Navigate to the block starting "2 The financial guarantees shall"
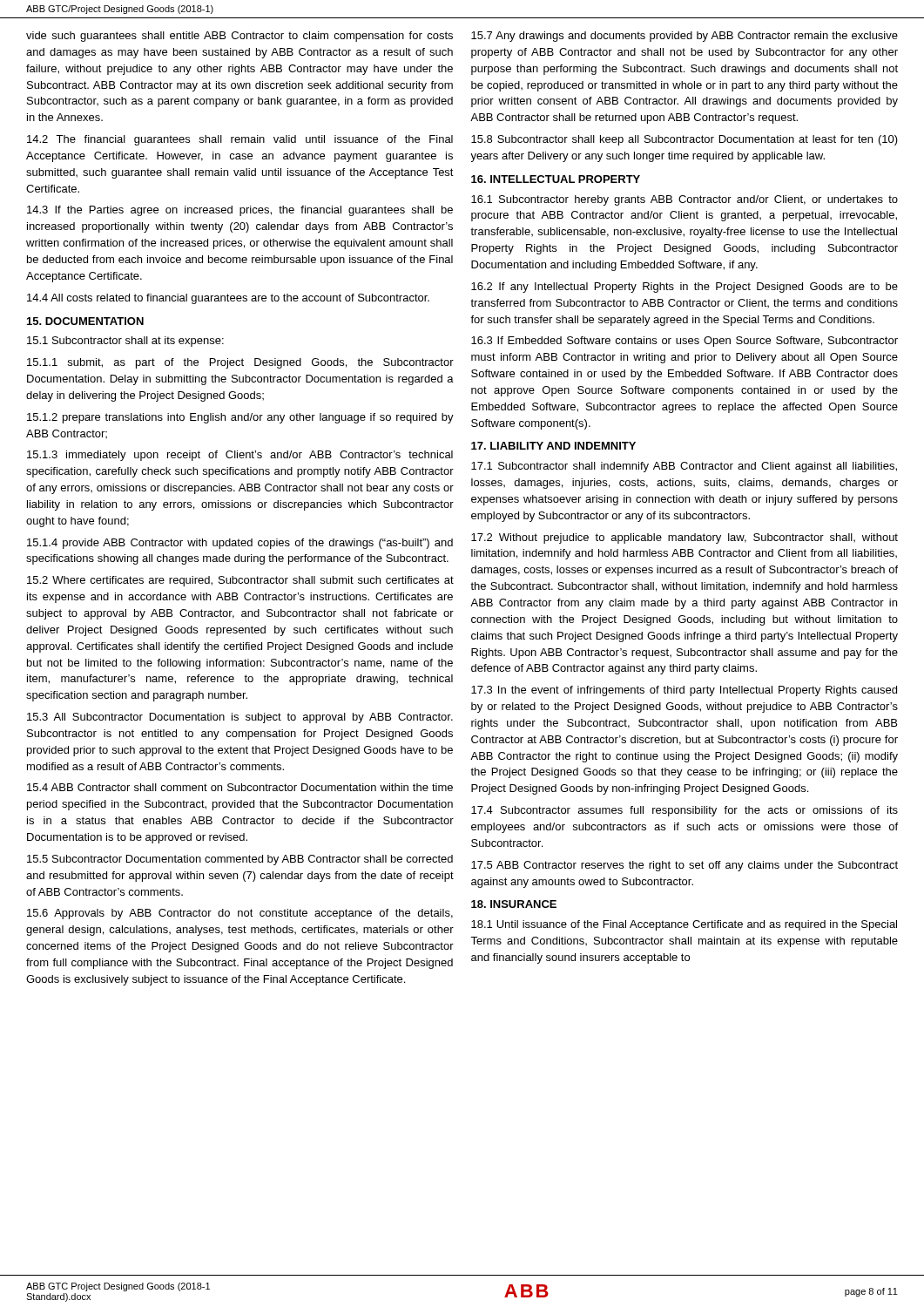 240,164
